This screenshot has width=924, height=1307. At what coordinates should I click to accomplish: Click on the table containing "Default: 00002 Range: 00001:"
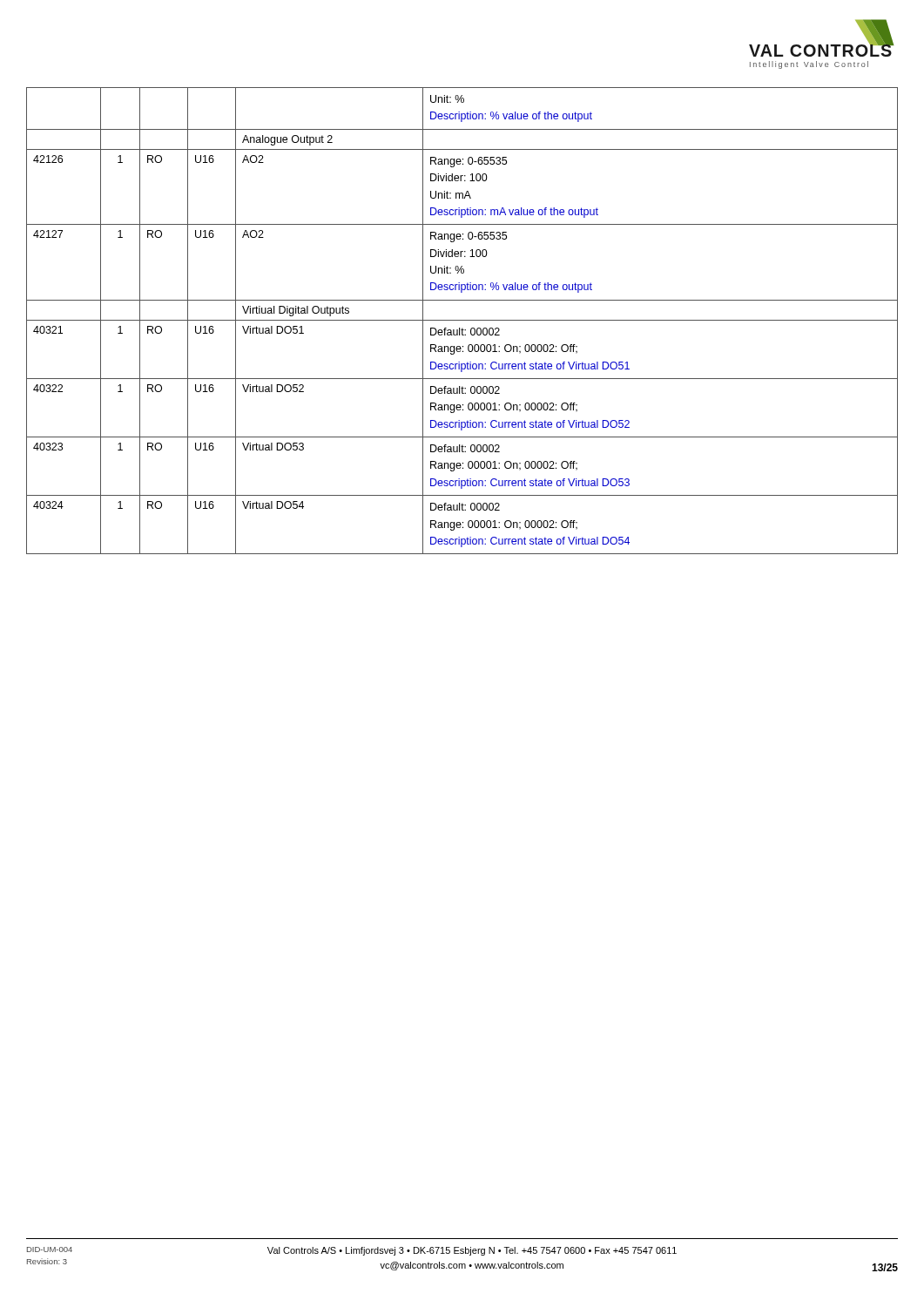click(x=462, y=321)
